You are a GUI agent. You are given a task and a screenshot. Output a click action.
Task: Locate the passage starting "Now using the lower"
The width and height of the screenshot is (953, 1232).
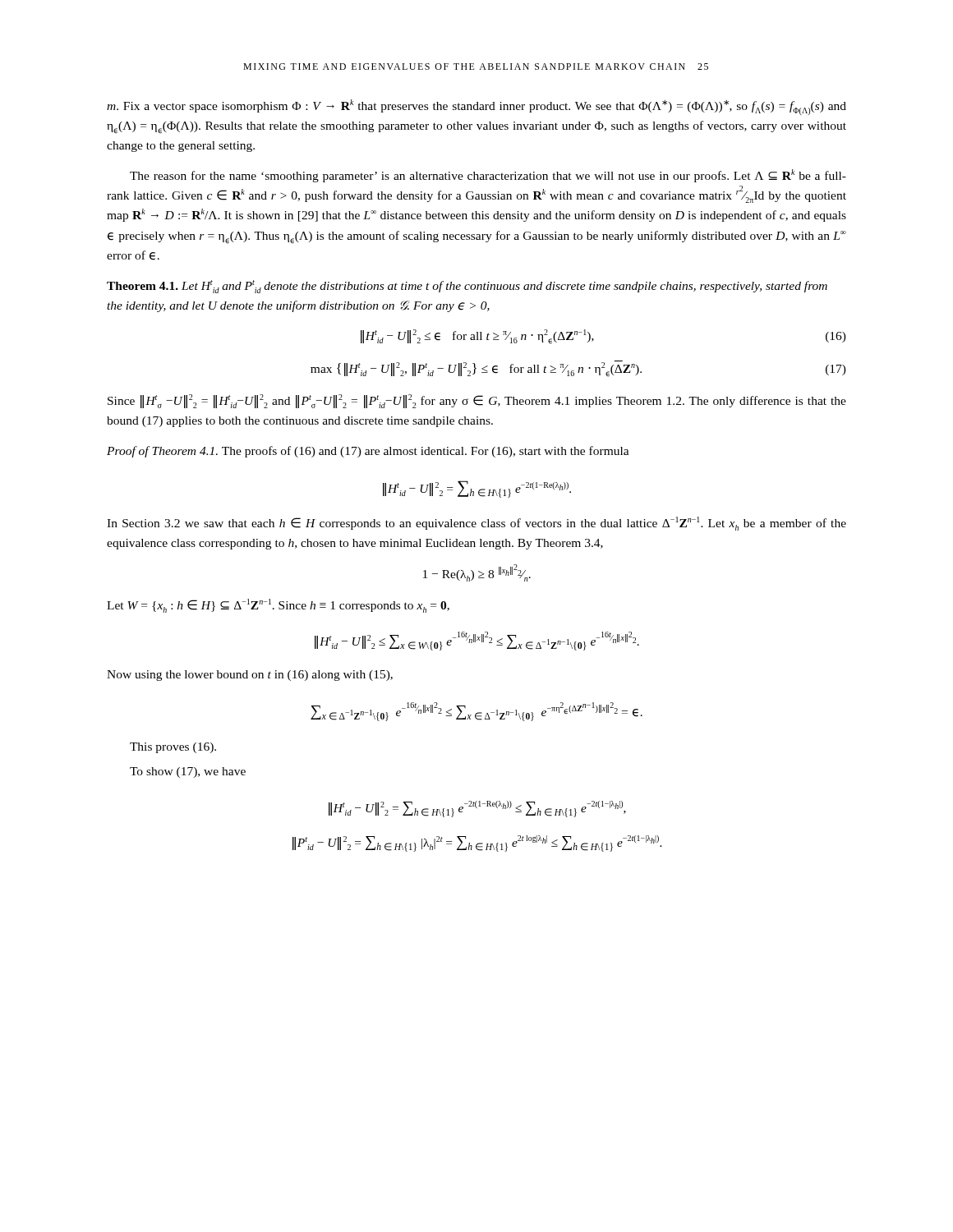point(250,674)
